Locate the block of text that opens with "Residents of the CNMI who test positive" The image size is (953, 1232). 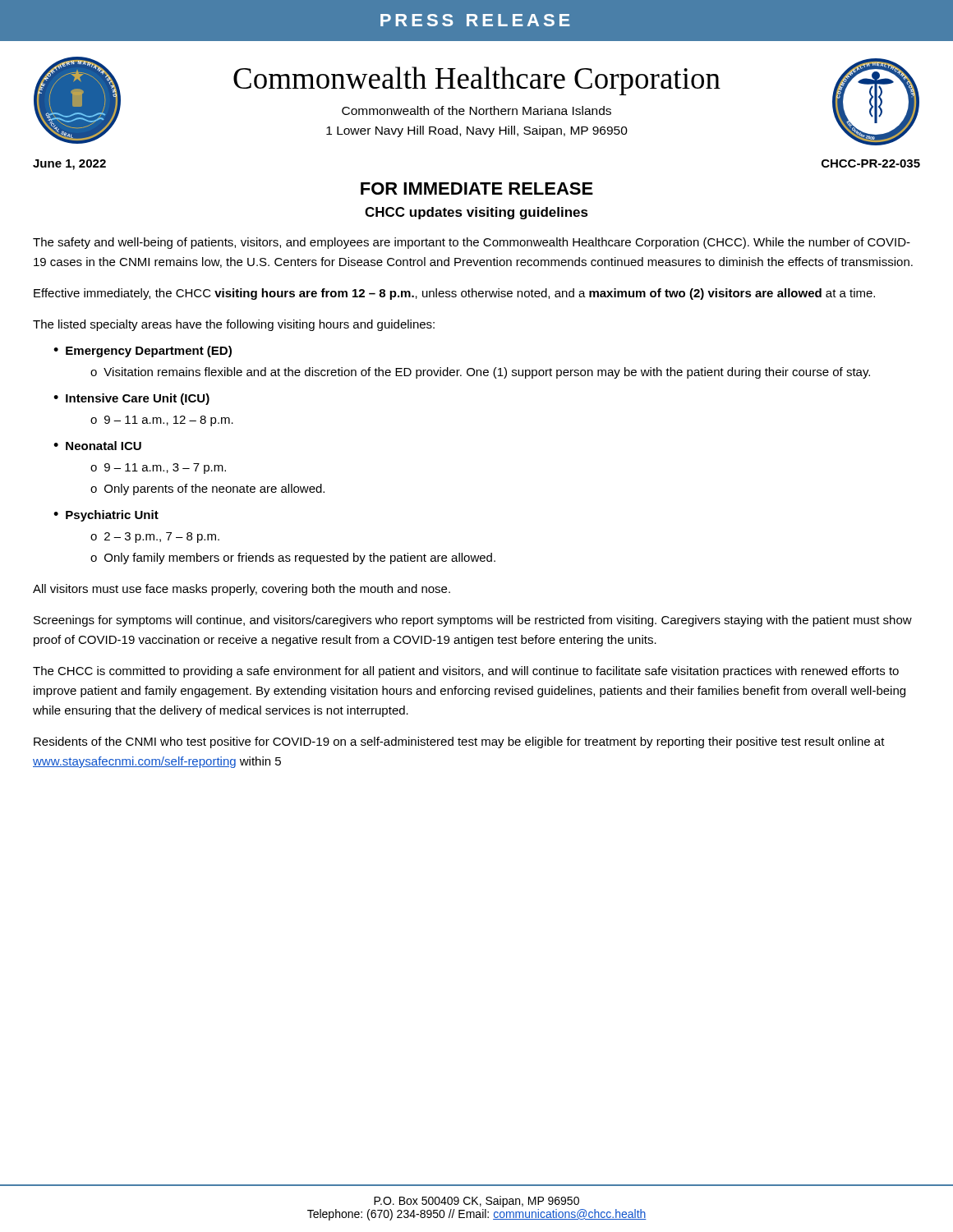coord(459,751)
